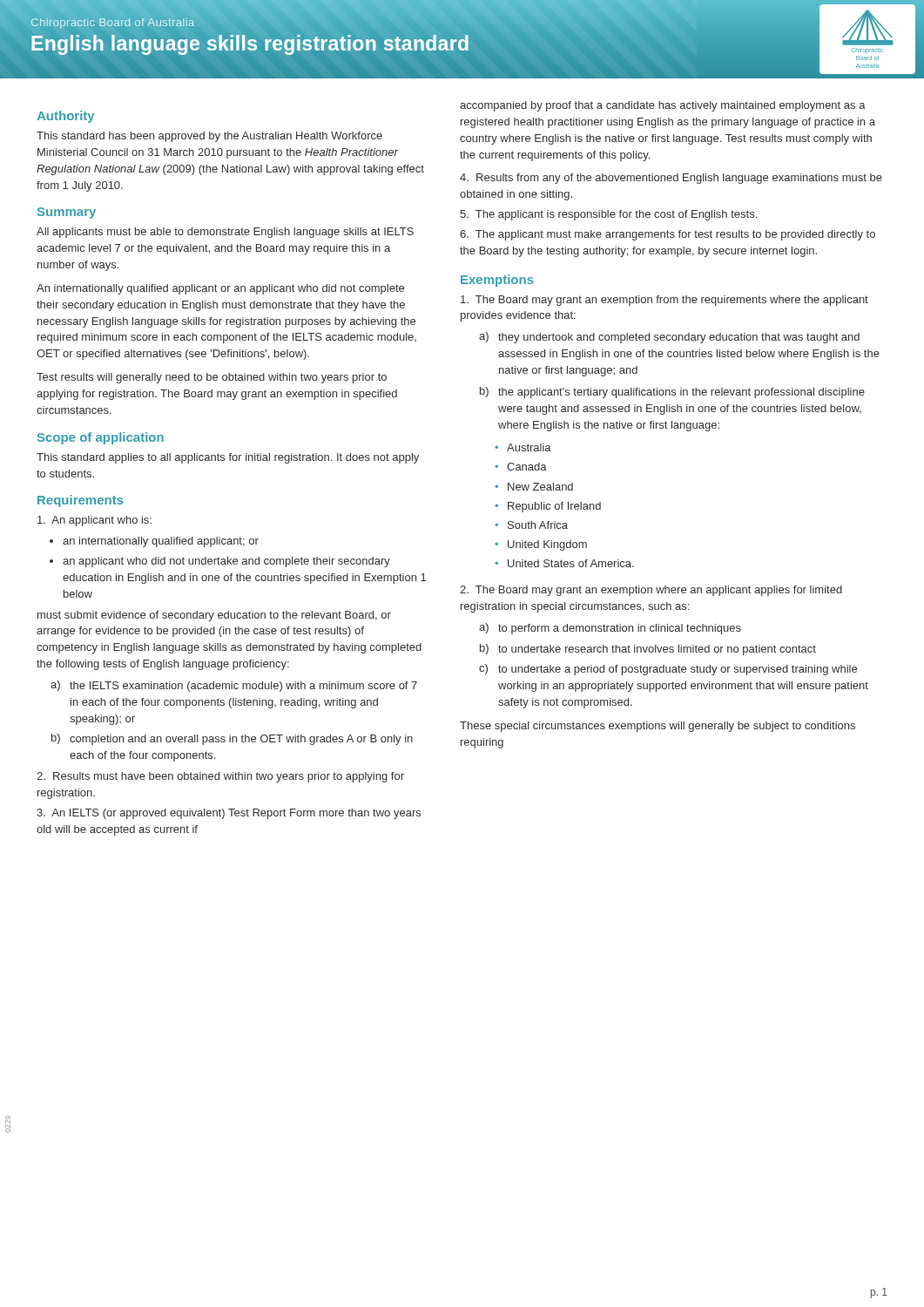Screen dimensions: 1307x924
Task: Select the list item that says "•South Africa"
Action: click(x=531, y=525)
